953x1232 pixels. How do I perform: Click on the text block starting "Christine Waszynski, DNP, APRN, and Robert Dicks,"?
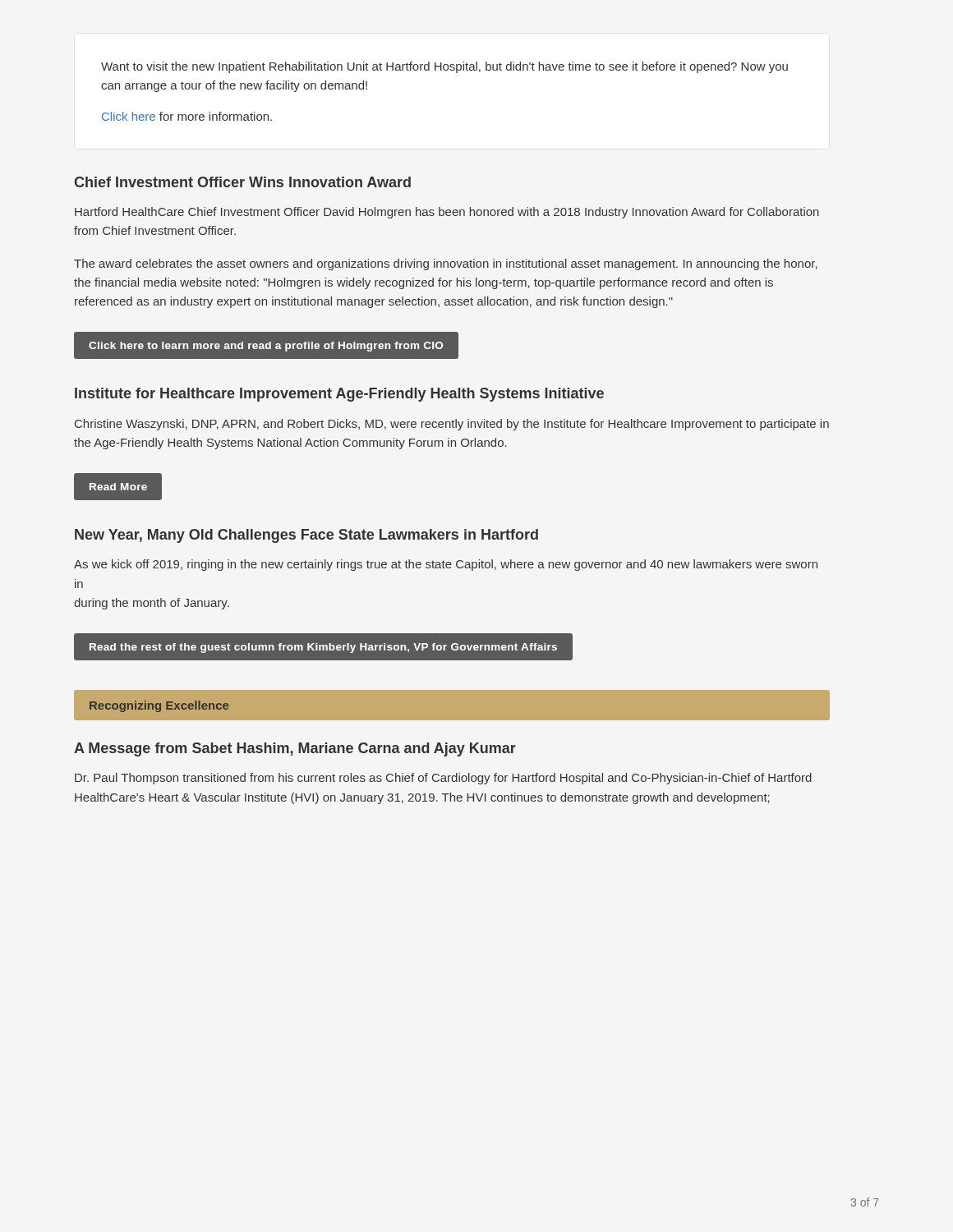452,433
